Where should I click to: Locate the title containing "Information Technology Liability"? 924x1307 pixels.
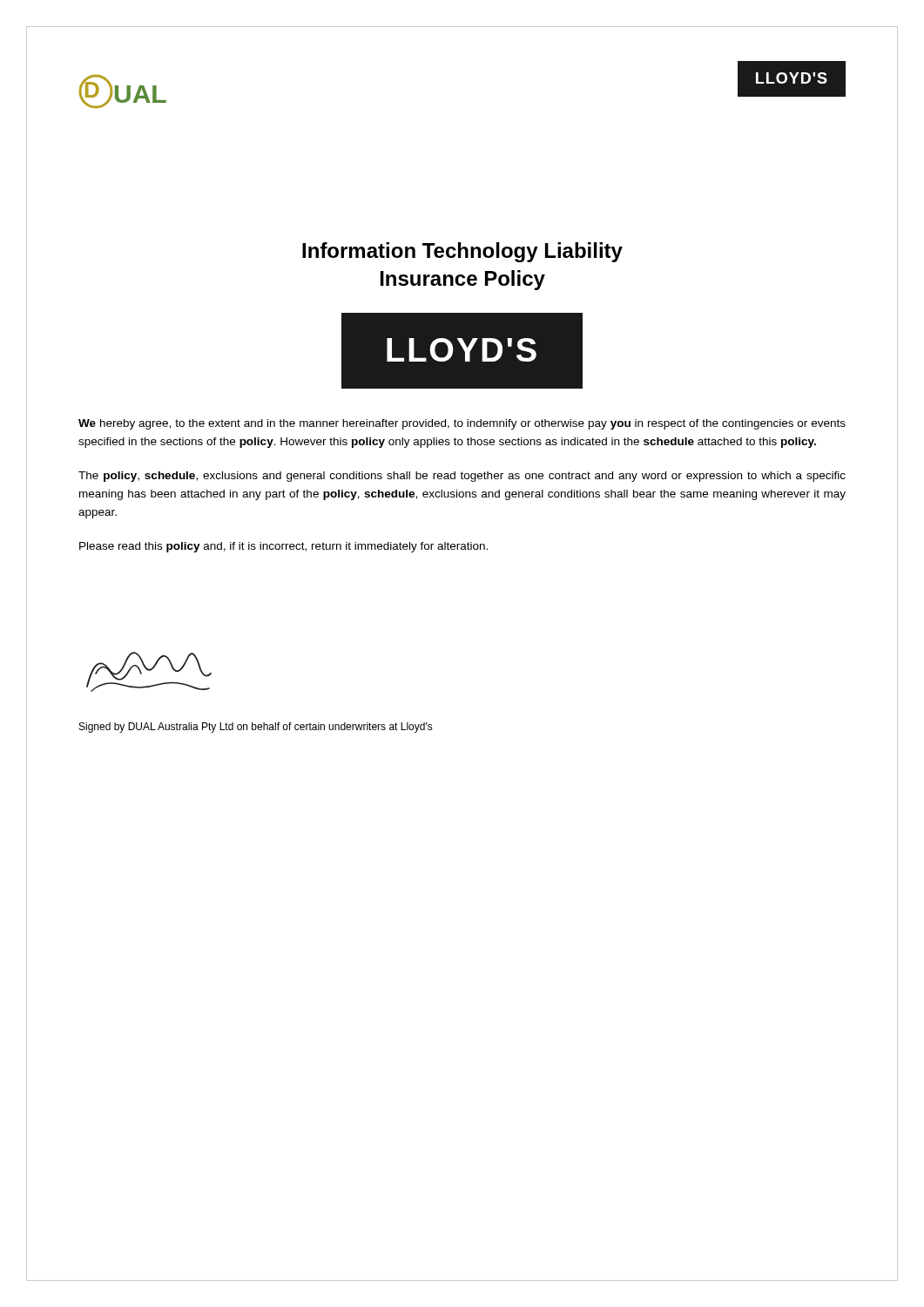462,314
